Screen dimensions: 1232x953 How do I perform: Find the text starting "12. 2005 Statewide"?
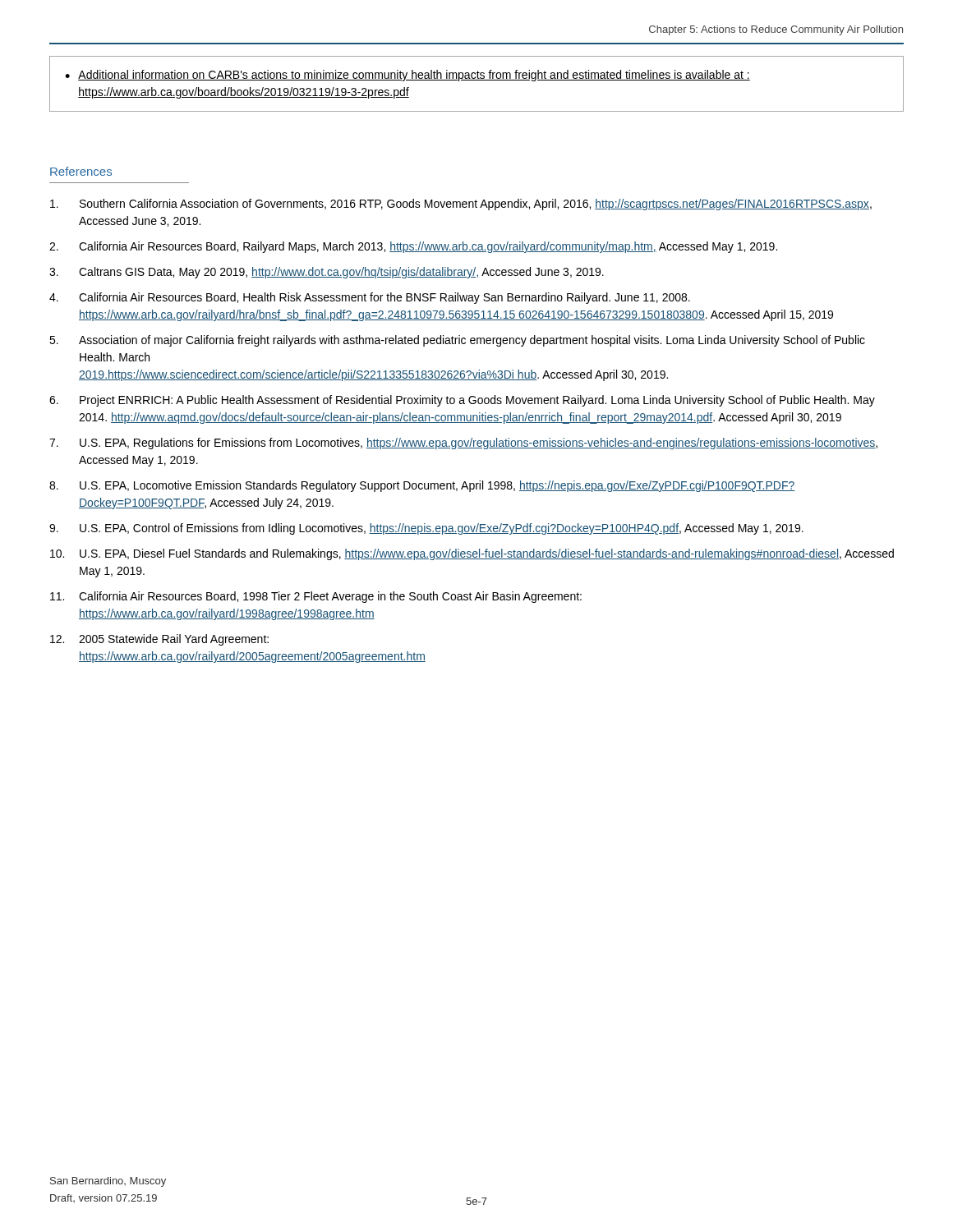coord(237,648)
